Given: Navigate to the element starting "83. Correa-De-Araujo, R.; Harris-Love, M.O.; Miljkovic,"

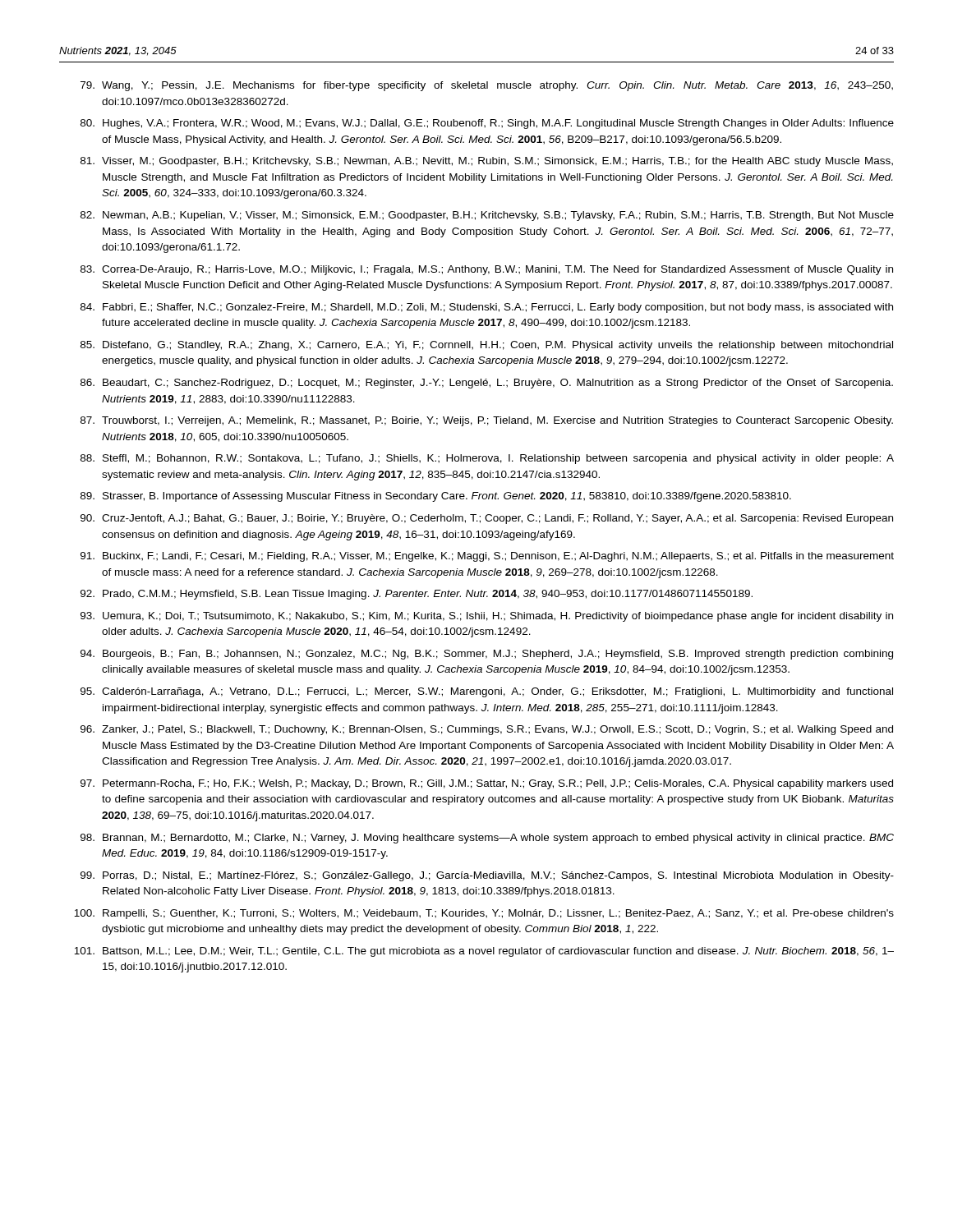Looking at the screenshot, I should point(476,277).
